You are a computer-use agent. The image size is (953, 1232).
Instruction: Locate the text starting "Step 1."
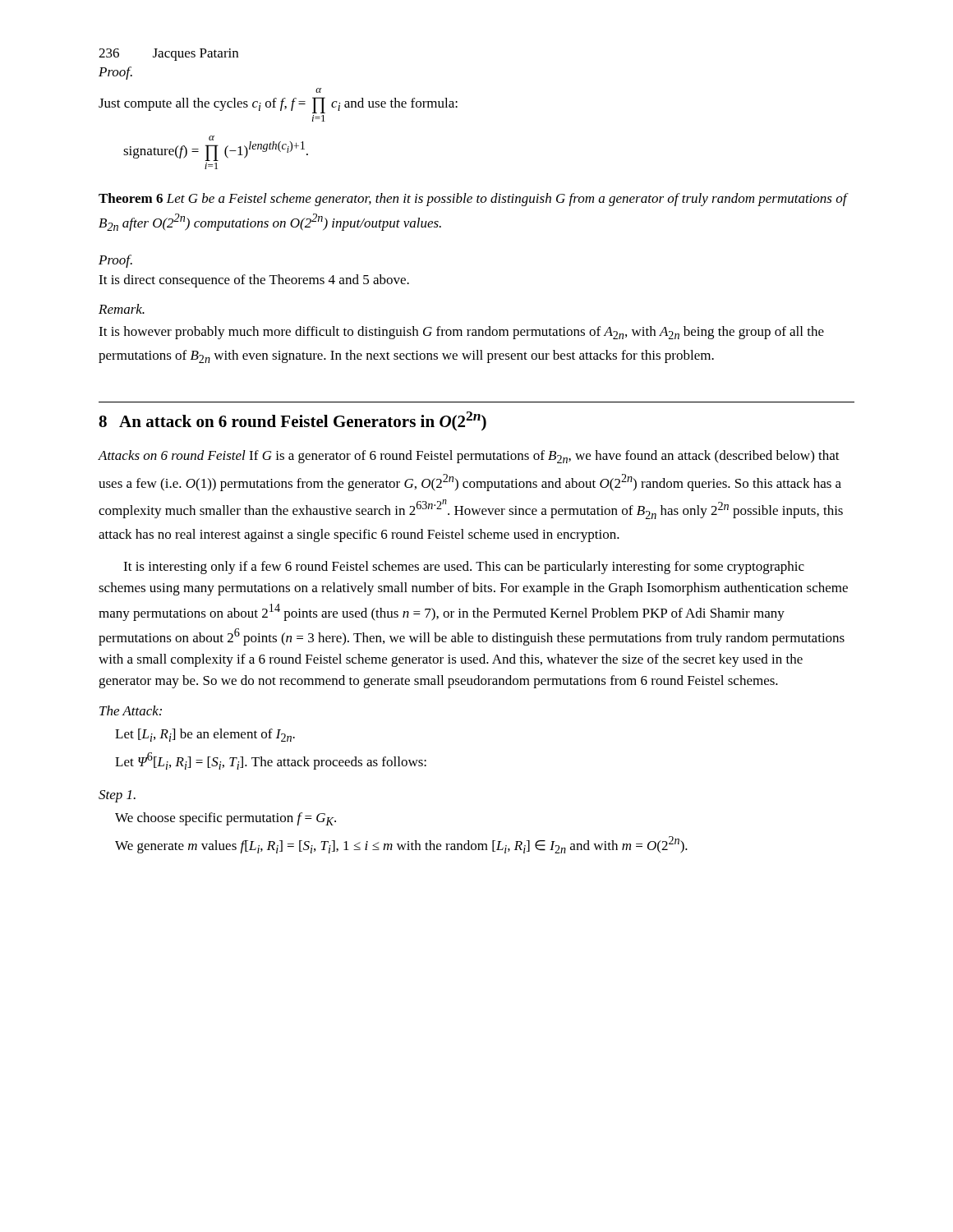coord(118,795)
